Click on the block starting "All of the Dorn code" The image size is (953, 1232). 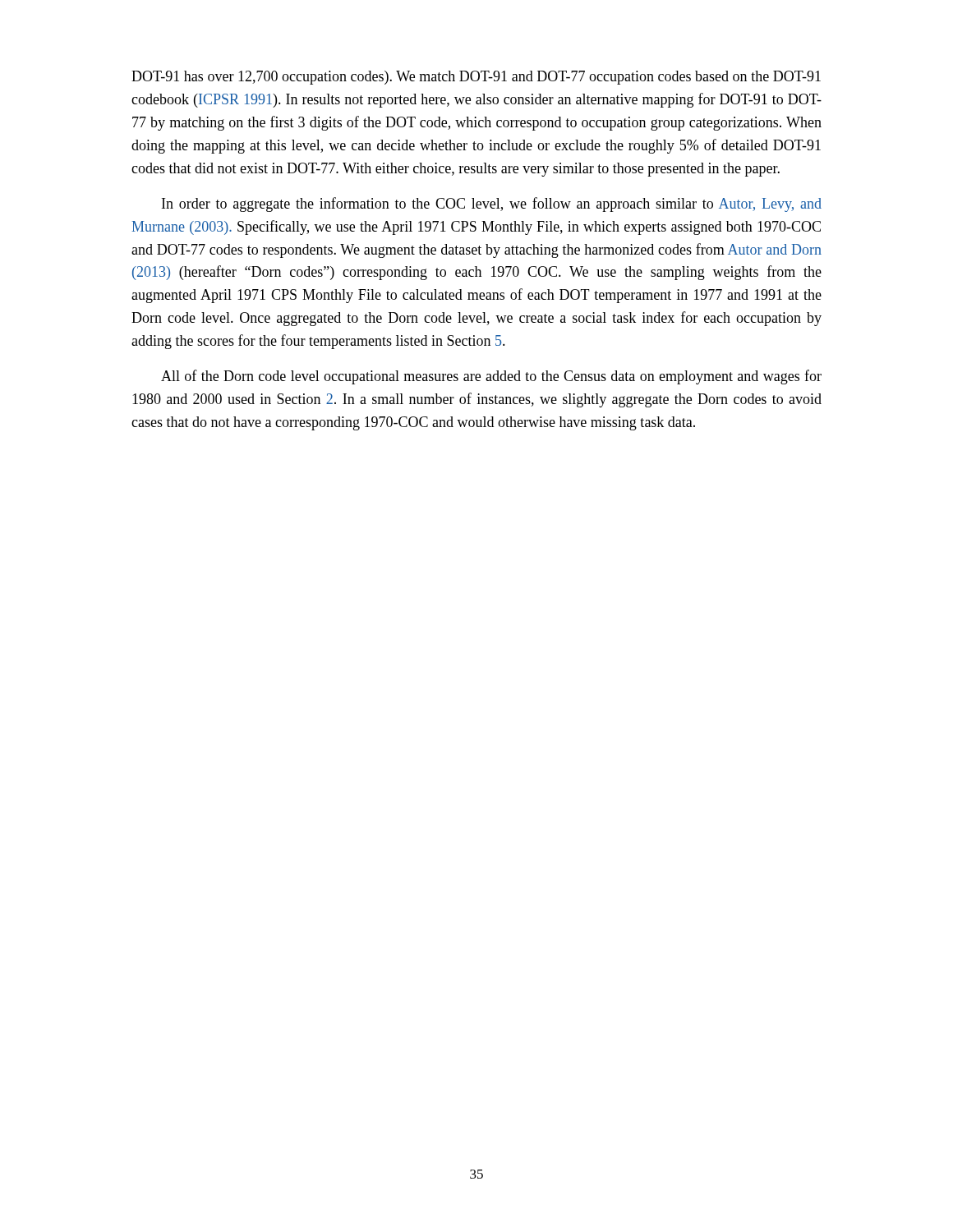(x=476, y=399)
